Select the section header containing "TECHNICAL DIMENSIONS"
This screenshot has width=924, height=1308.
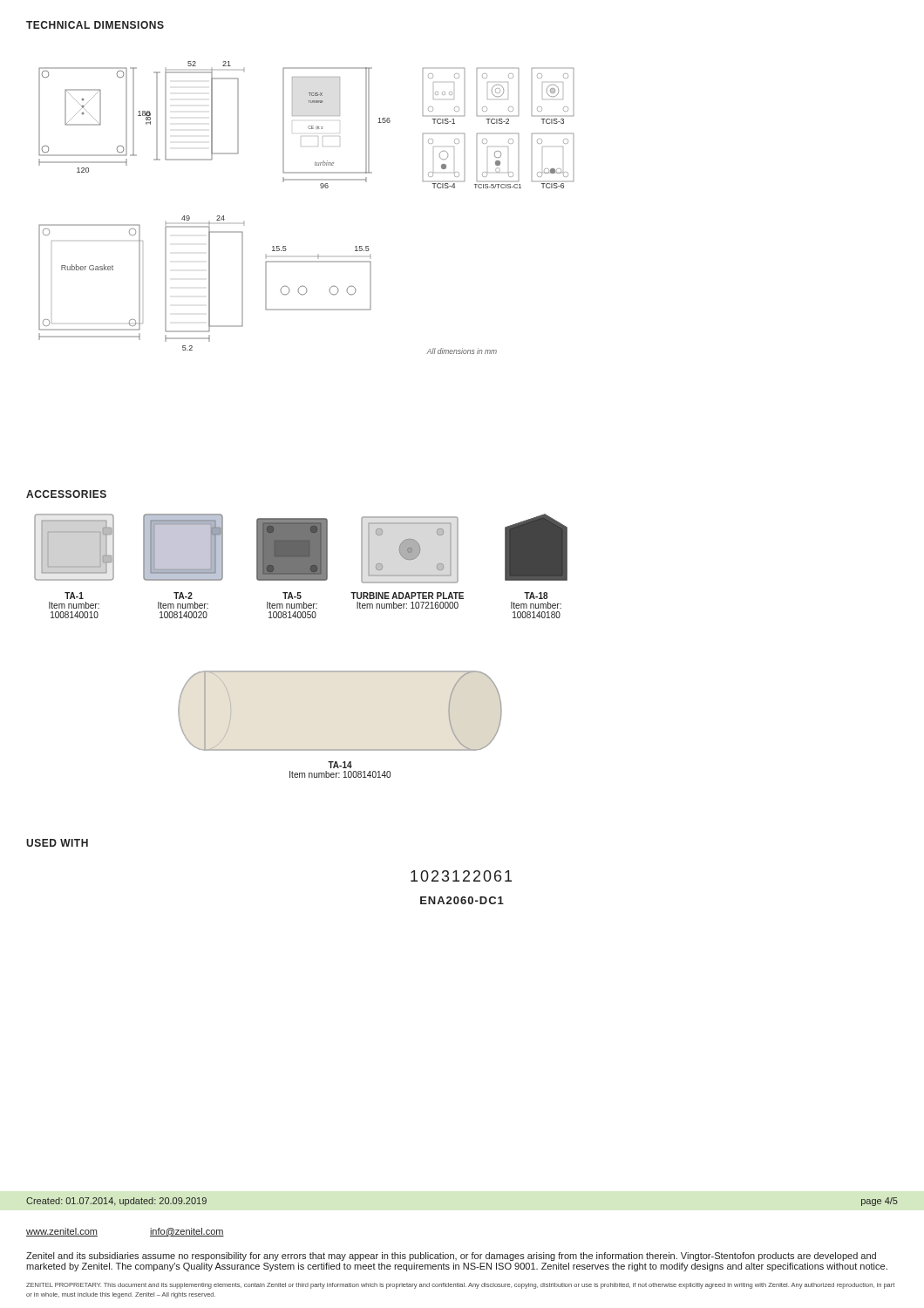click(x=95, y=25)
